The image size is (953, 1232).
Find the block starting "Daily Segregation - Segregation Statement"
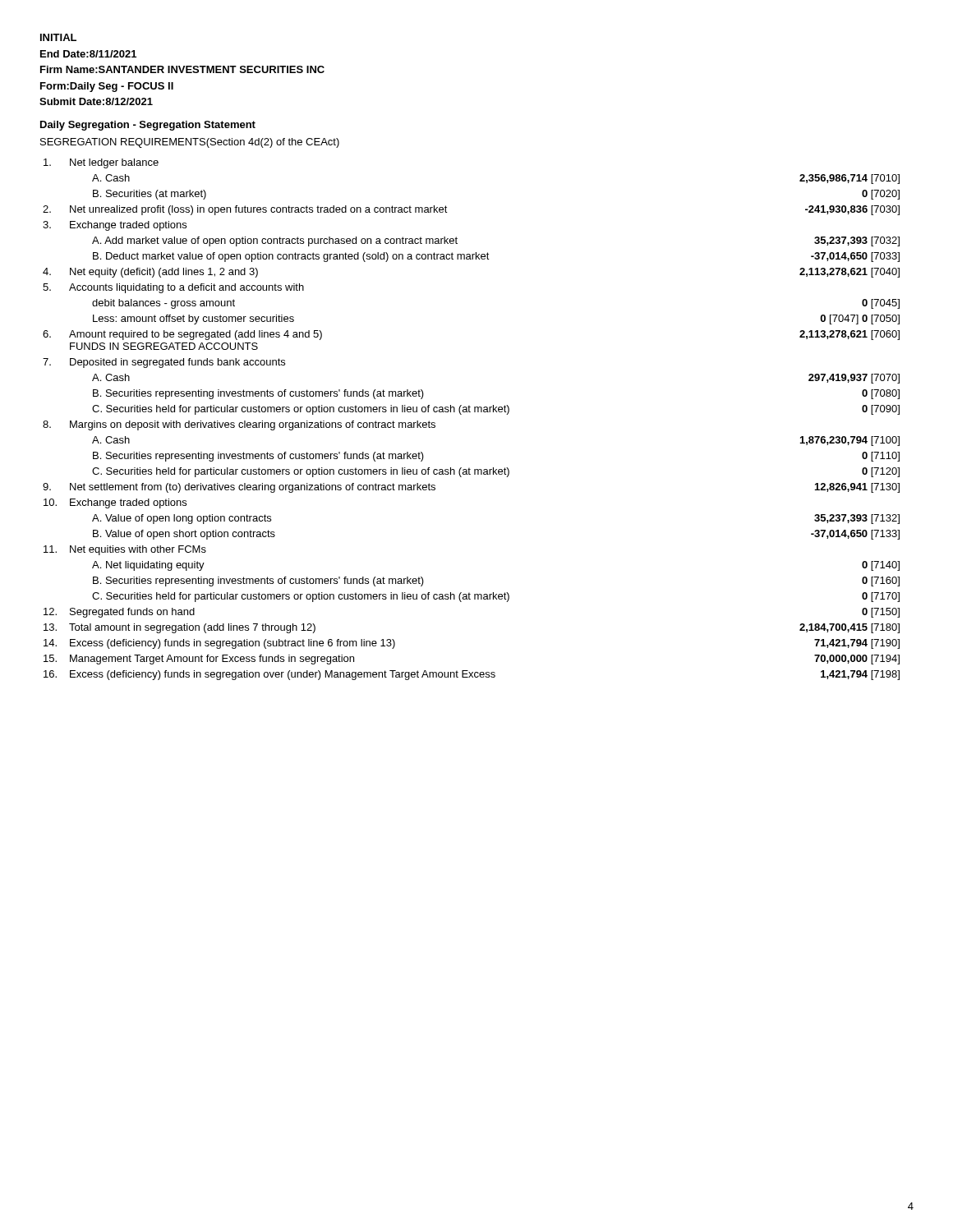147,124
